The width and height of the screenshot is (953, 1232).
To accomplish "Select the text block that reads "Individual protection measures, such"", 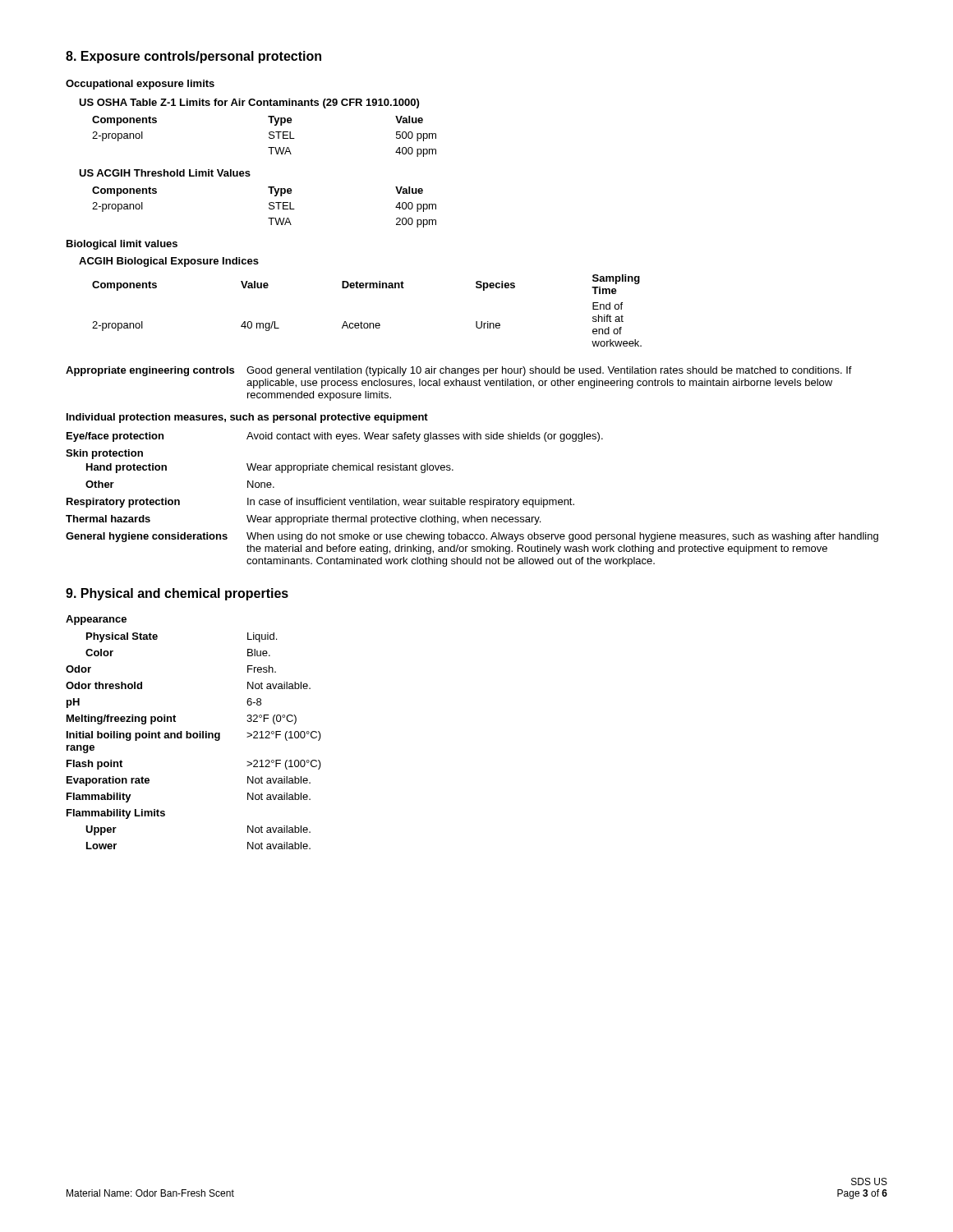I will 247,417.
